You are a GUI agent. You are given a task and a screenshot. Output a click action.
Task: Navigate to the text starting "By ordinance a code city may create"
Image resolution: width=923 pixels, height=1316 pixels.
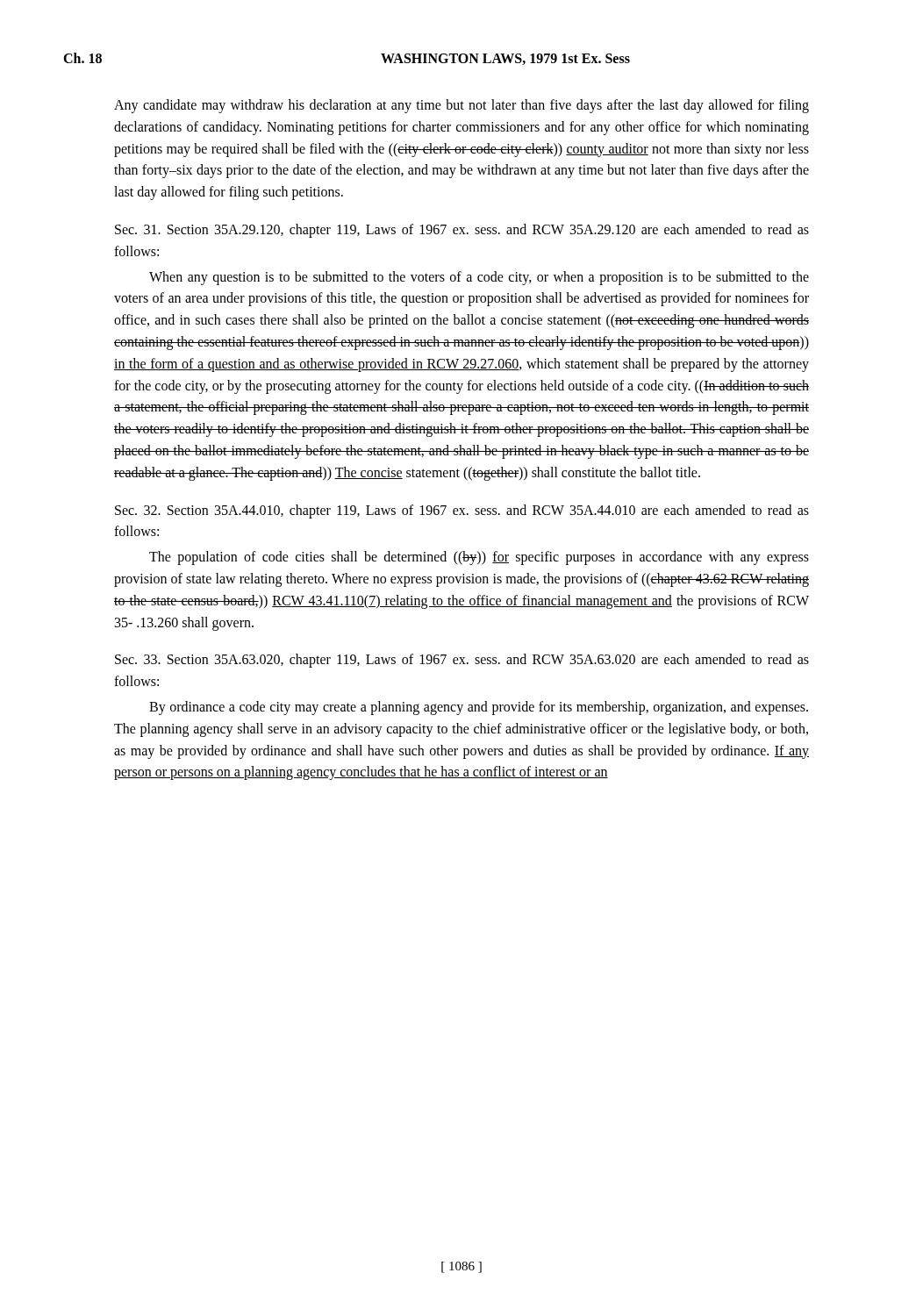462,740
